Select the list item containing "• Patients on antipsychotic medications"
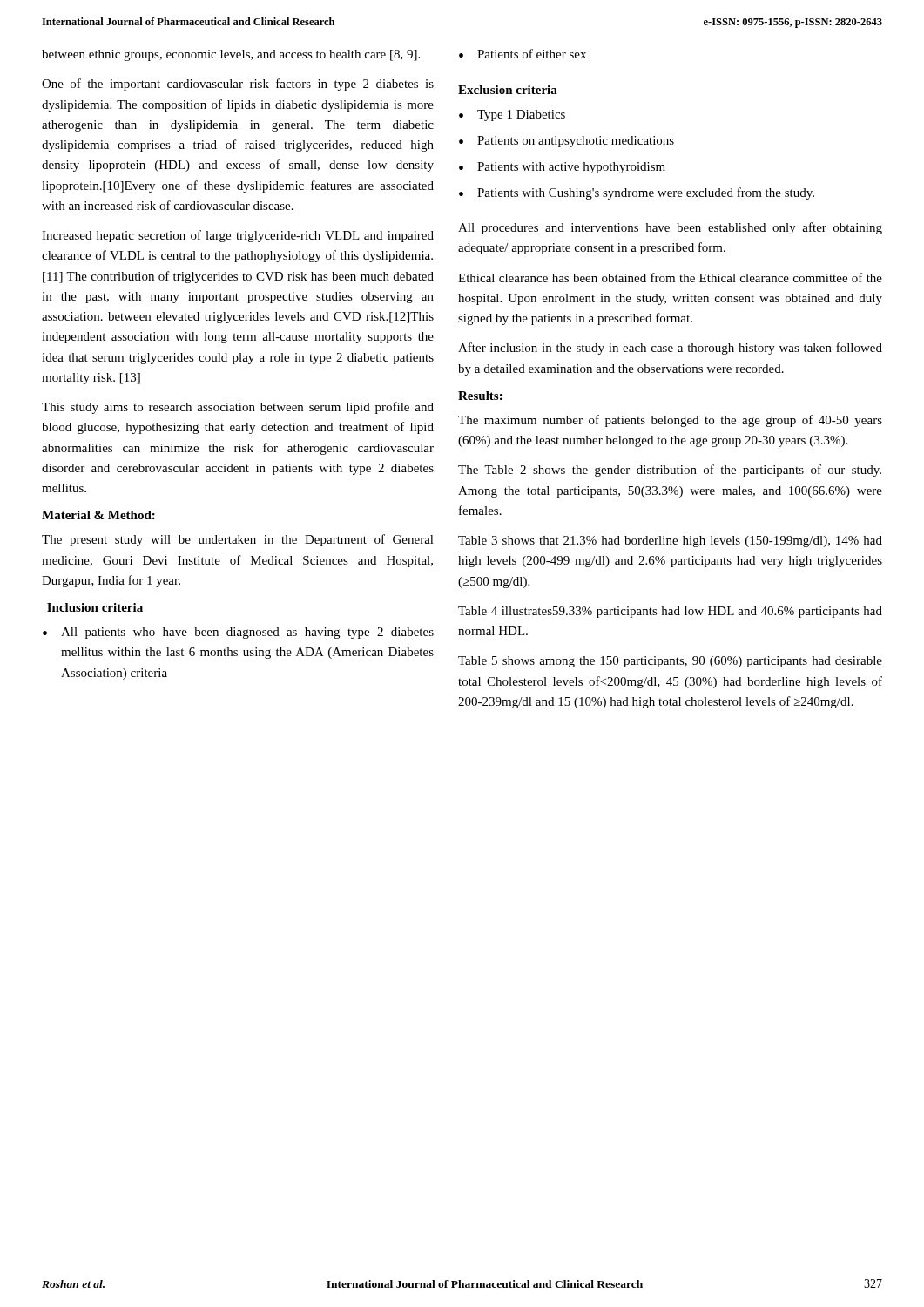This screenshot has height=1307, width=924. (670, 142)
